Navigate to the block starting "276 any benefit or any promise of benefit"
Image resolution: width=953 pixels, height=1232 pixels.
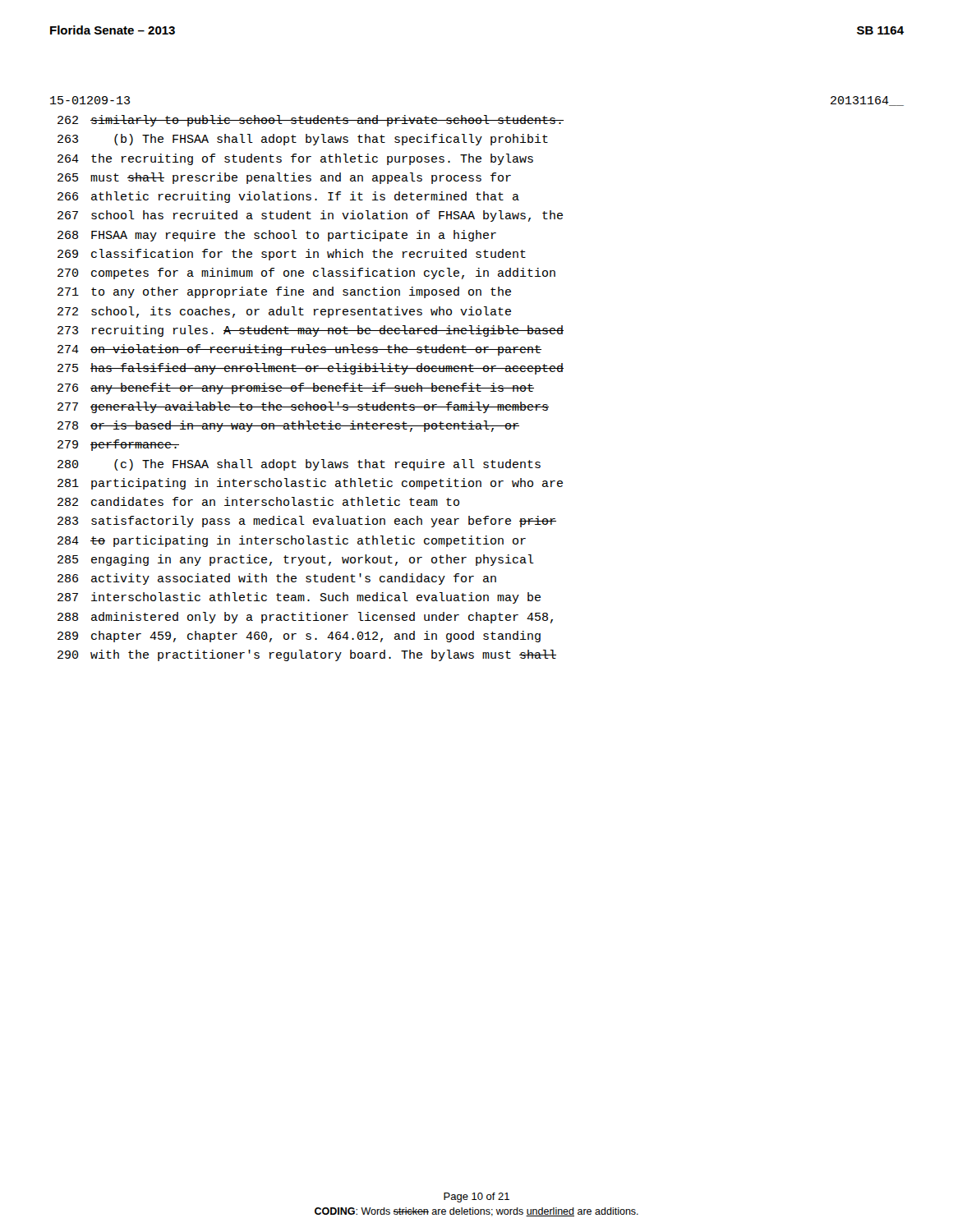[476, 389]
